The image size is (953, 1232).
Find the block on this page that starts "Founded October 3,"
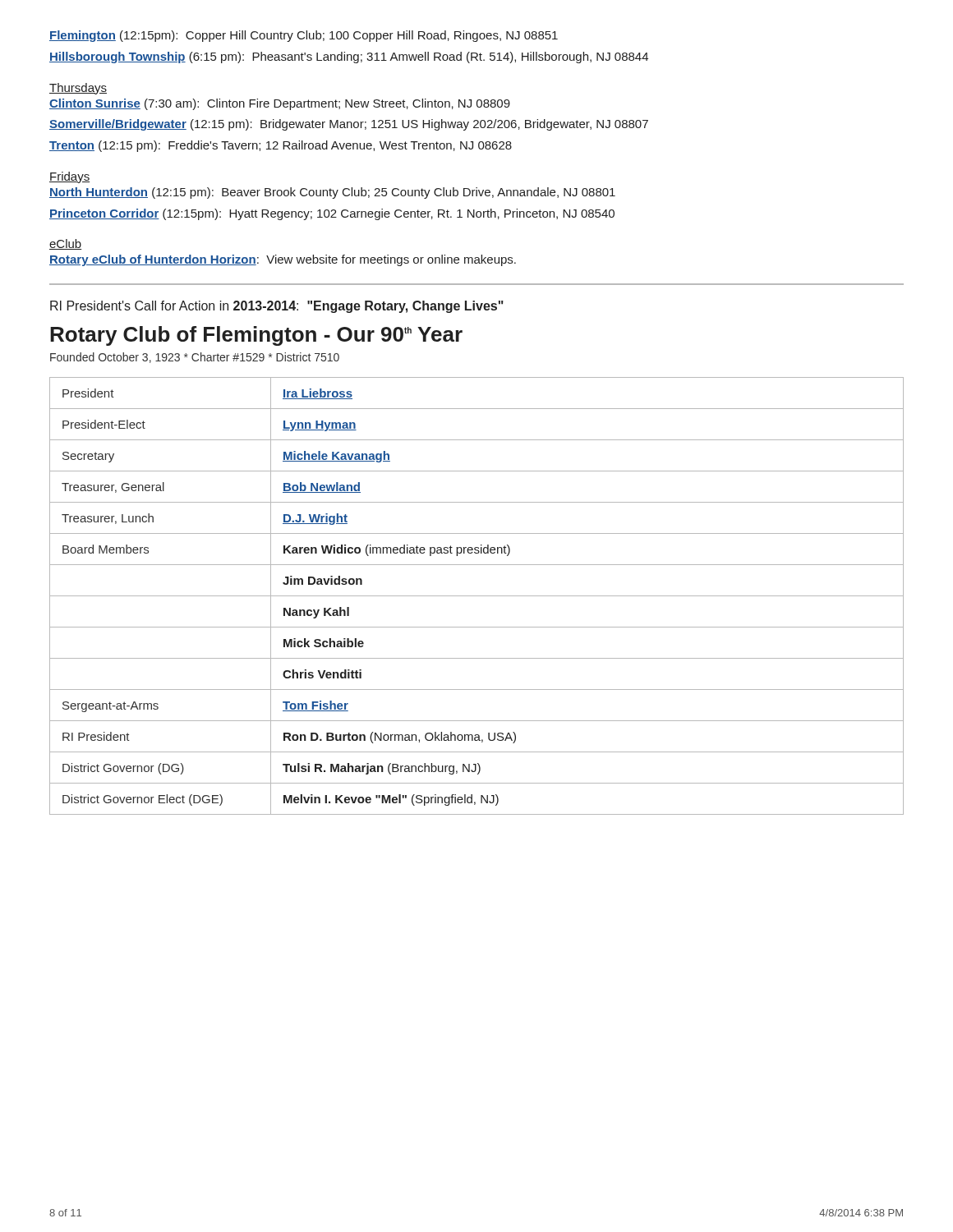point(194,357)
